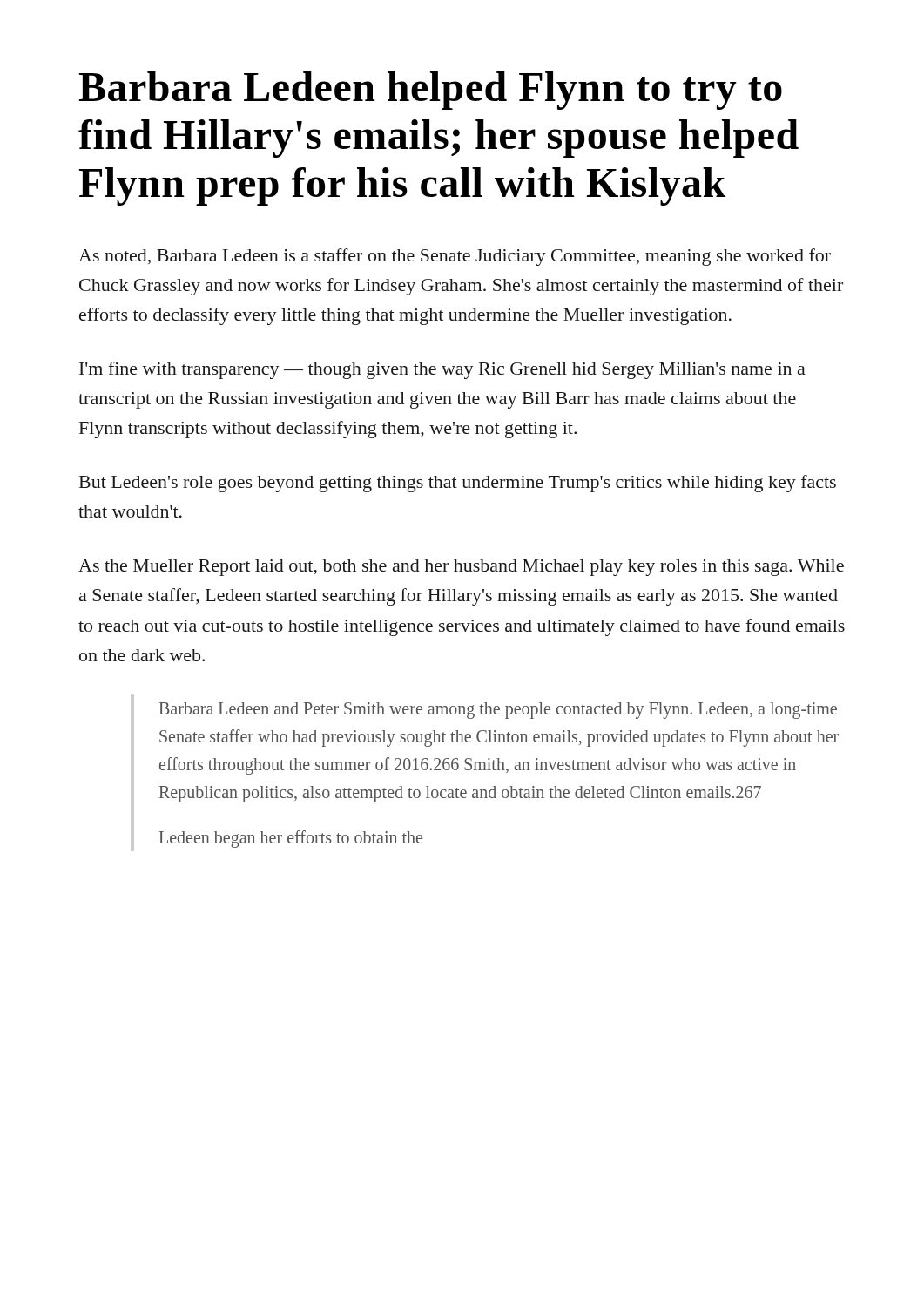
Task: Select the text starting "Barbara Ledeen and Peter Smith were among the"
Action: [x=499, y=750]
